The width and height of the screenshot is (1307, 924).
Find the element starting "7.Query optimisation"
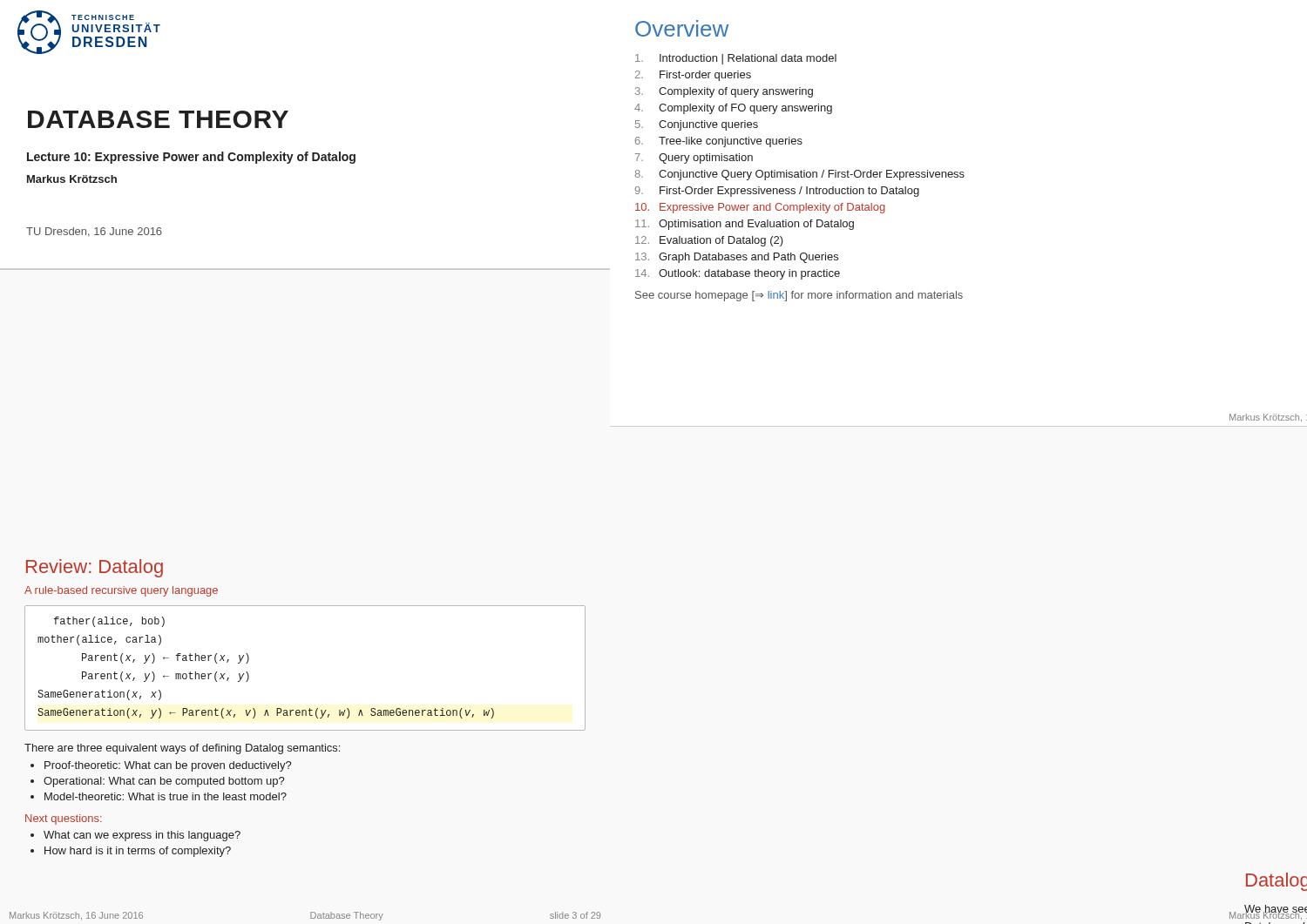(x=694, y=157)
